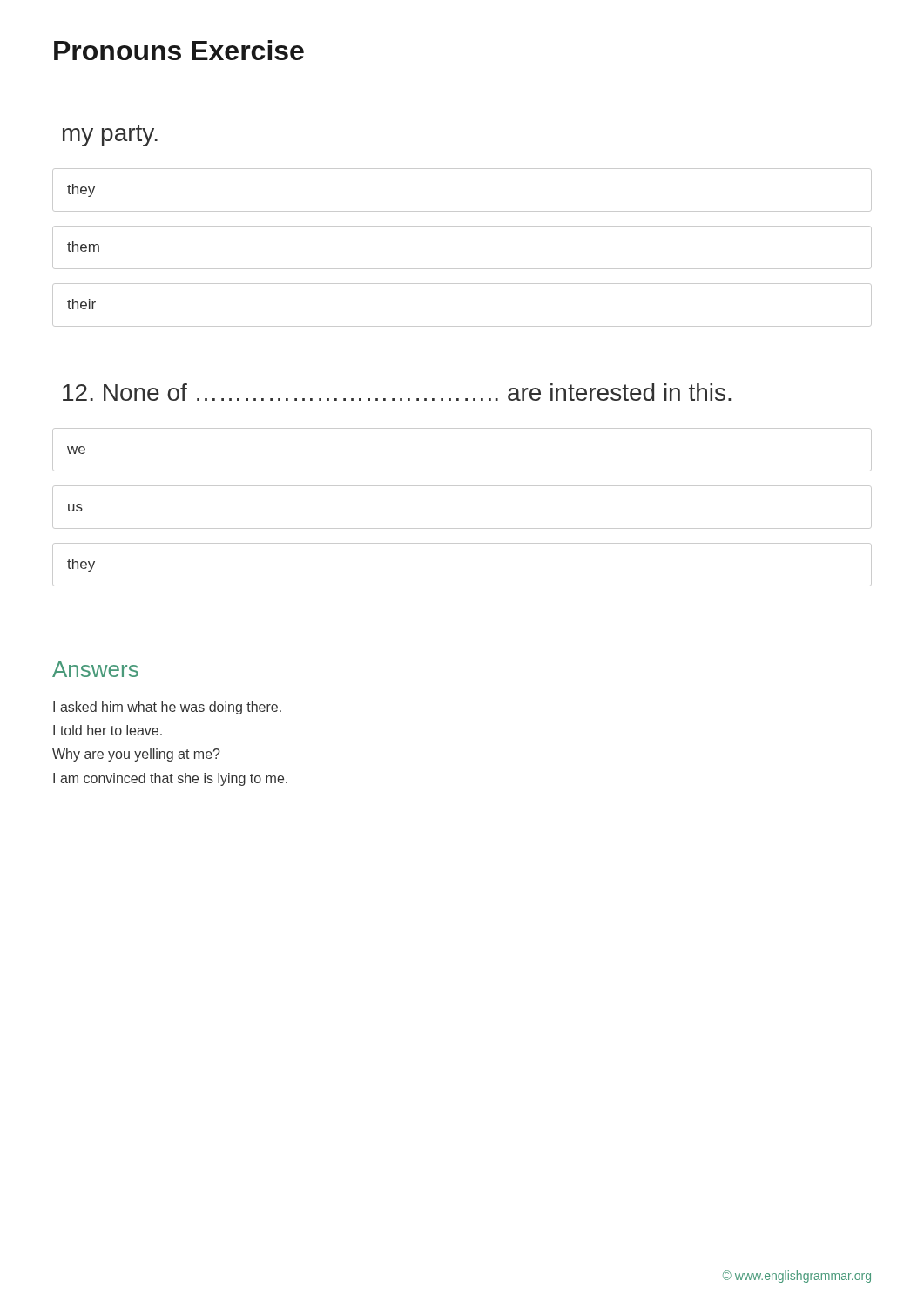Select the element starting "I asked him what he was doing"

point(167,708)
